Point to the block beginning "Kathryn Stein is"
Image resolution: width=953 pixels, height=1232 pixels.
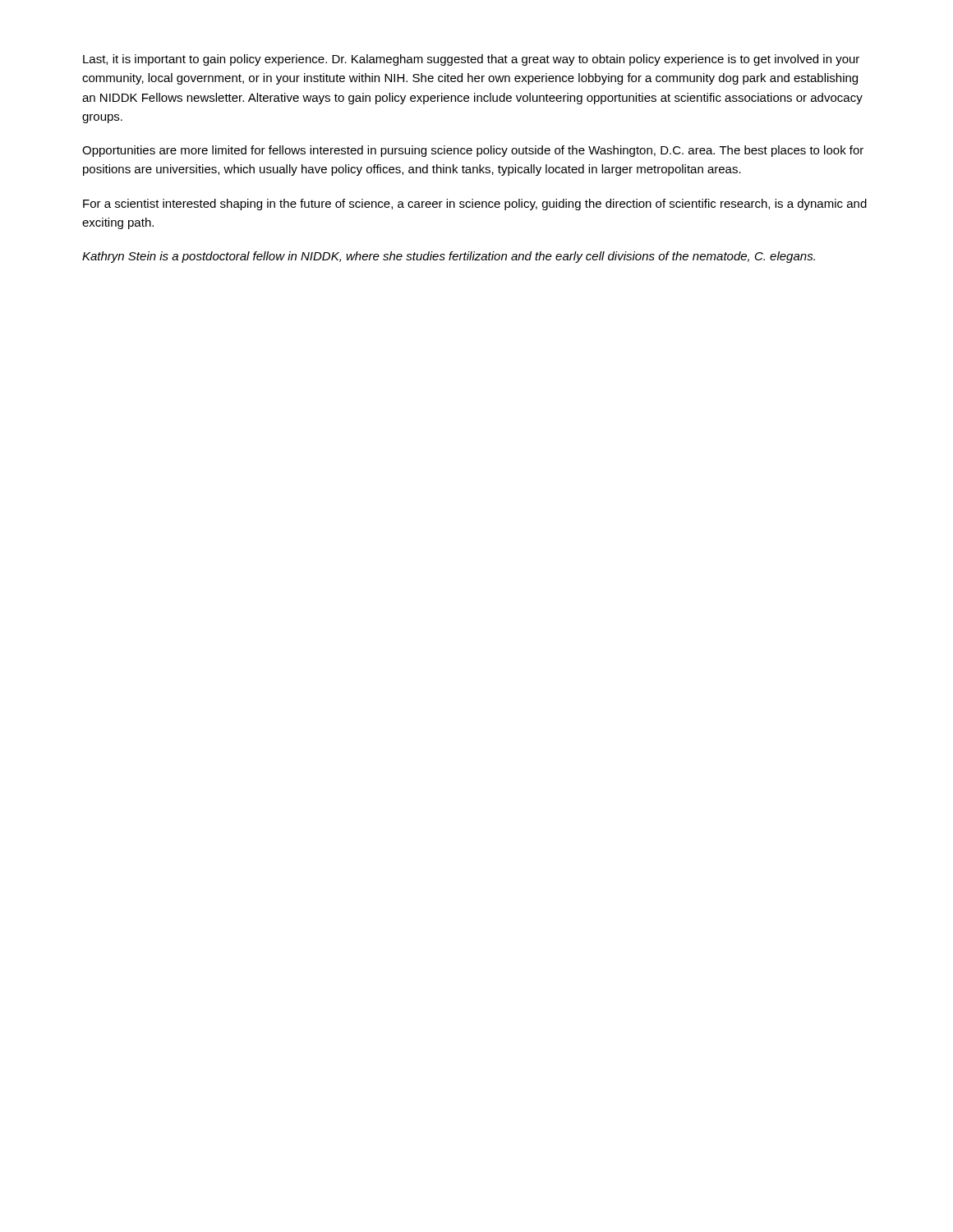pos(449,256)
